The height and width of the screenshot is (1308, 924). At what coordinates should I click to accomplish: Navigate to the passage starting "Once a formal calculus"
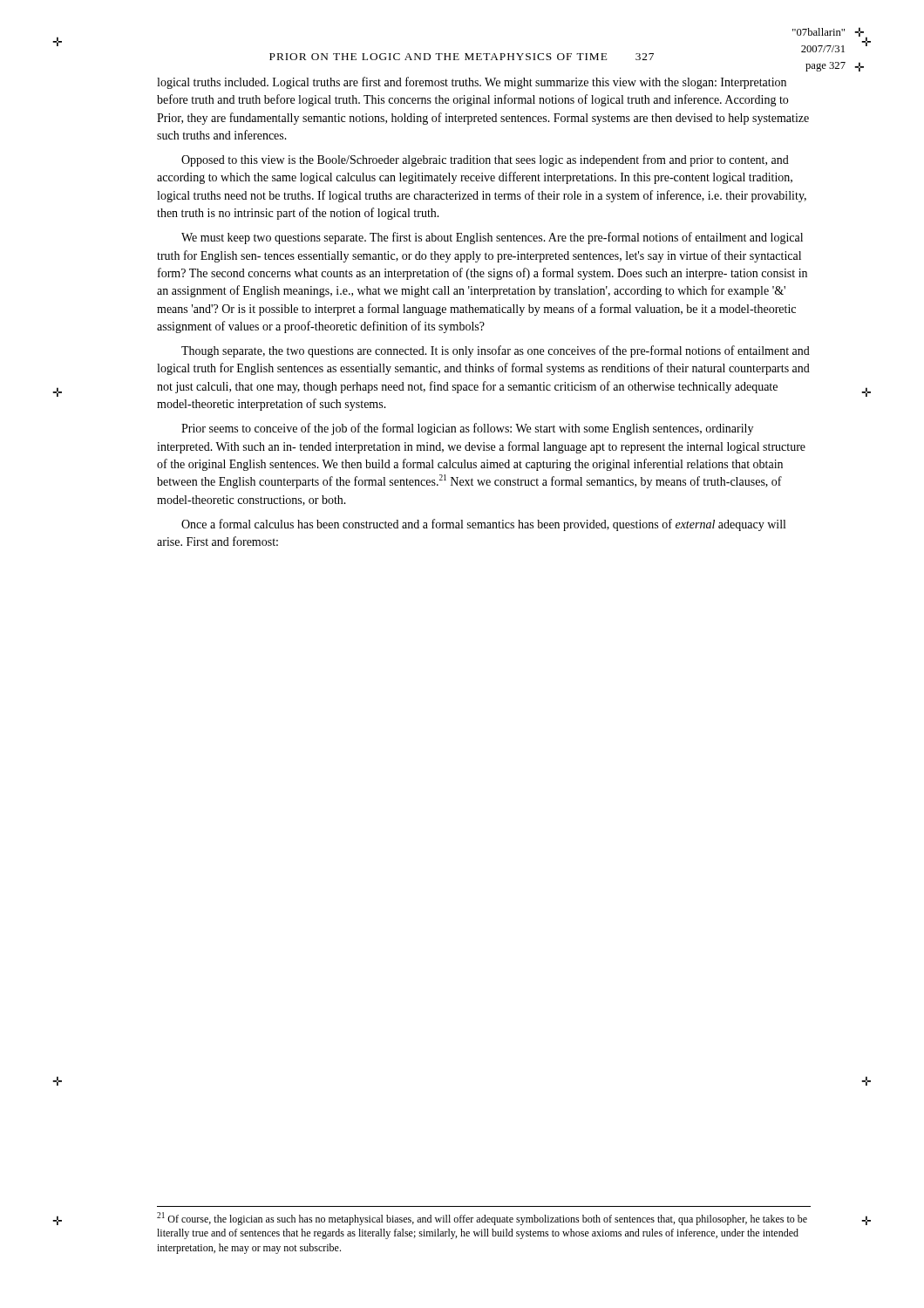[484, 534]
